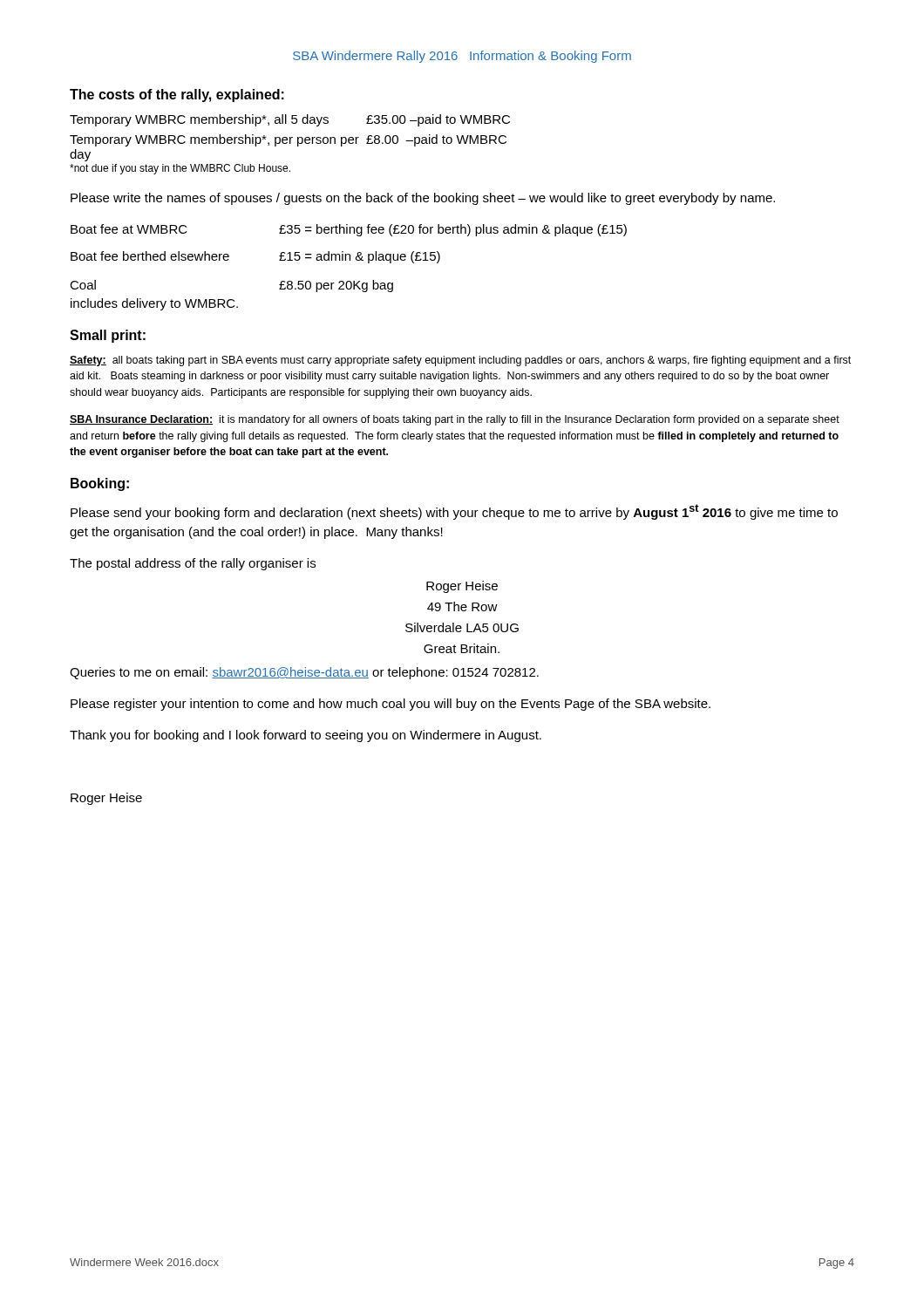Click on the text block with the text "Safety: all boats taking part in"
924x1308 pixels.
pos(460,376)
